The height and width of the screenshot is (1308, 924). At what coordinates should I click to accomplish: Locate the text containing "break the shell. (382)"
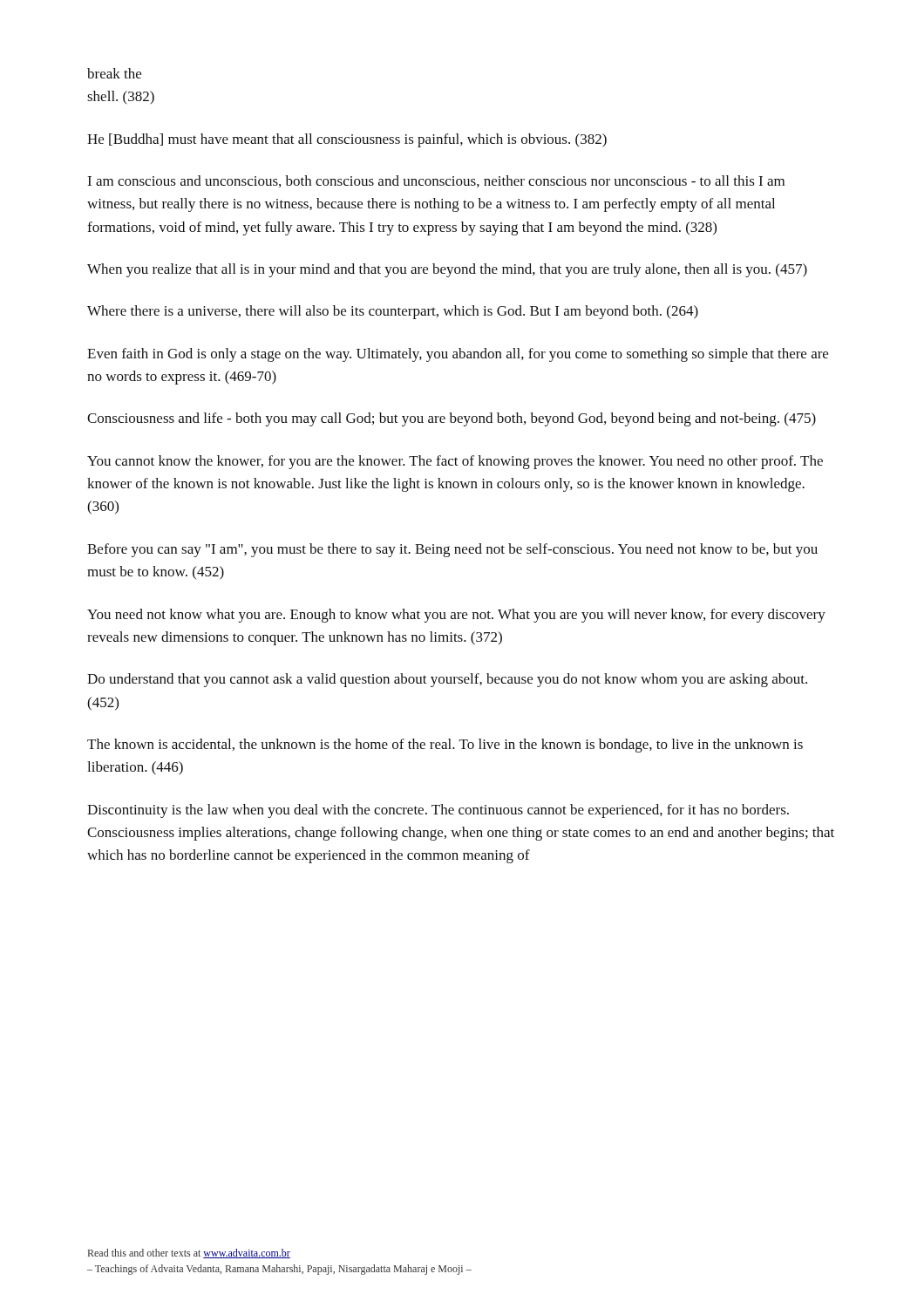121,85
